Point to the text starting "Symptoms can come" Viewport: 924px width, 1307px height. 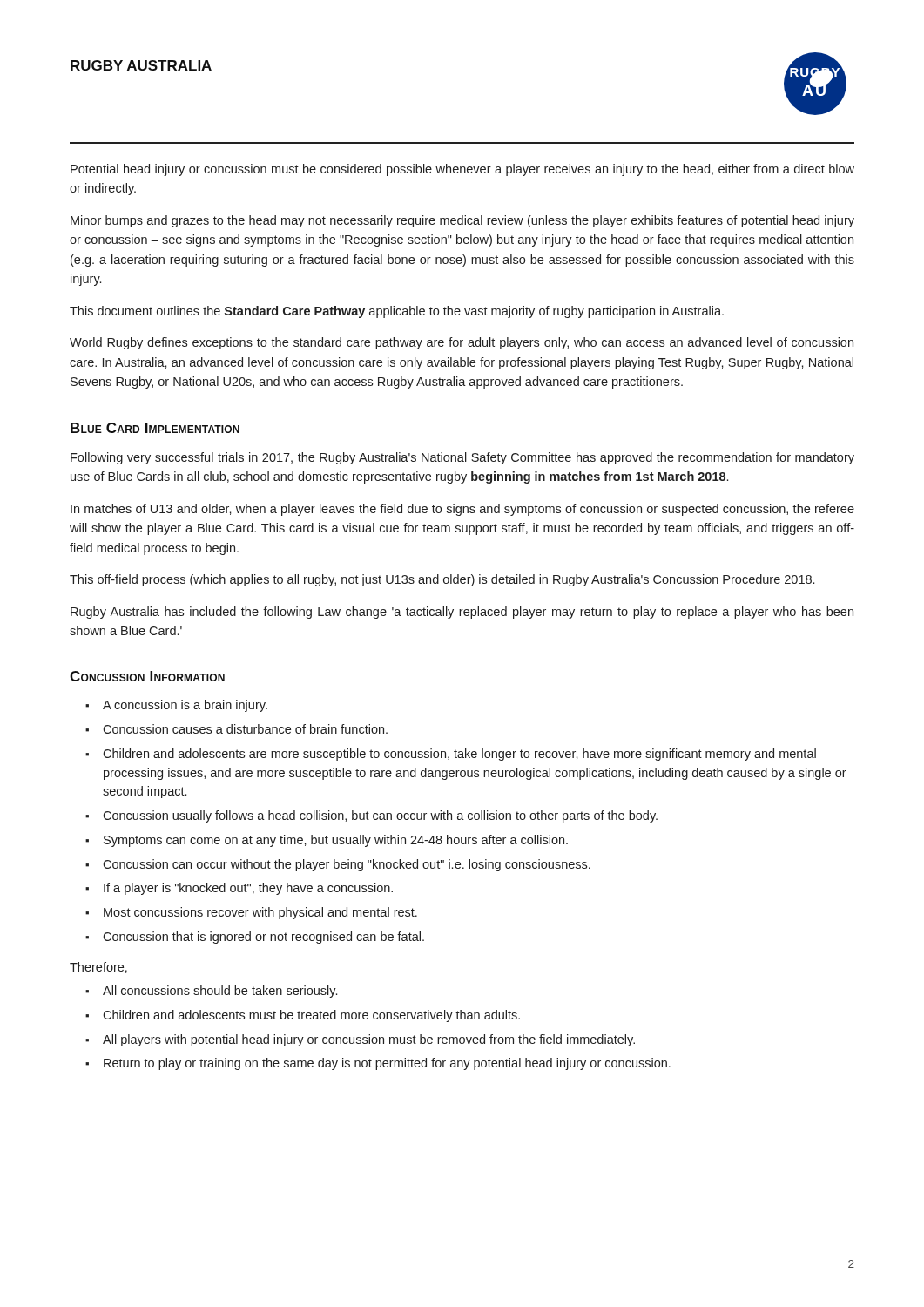coord(336,840)
